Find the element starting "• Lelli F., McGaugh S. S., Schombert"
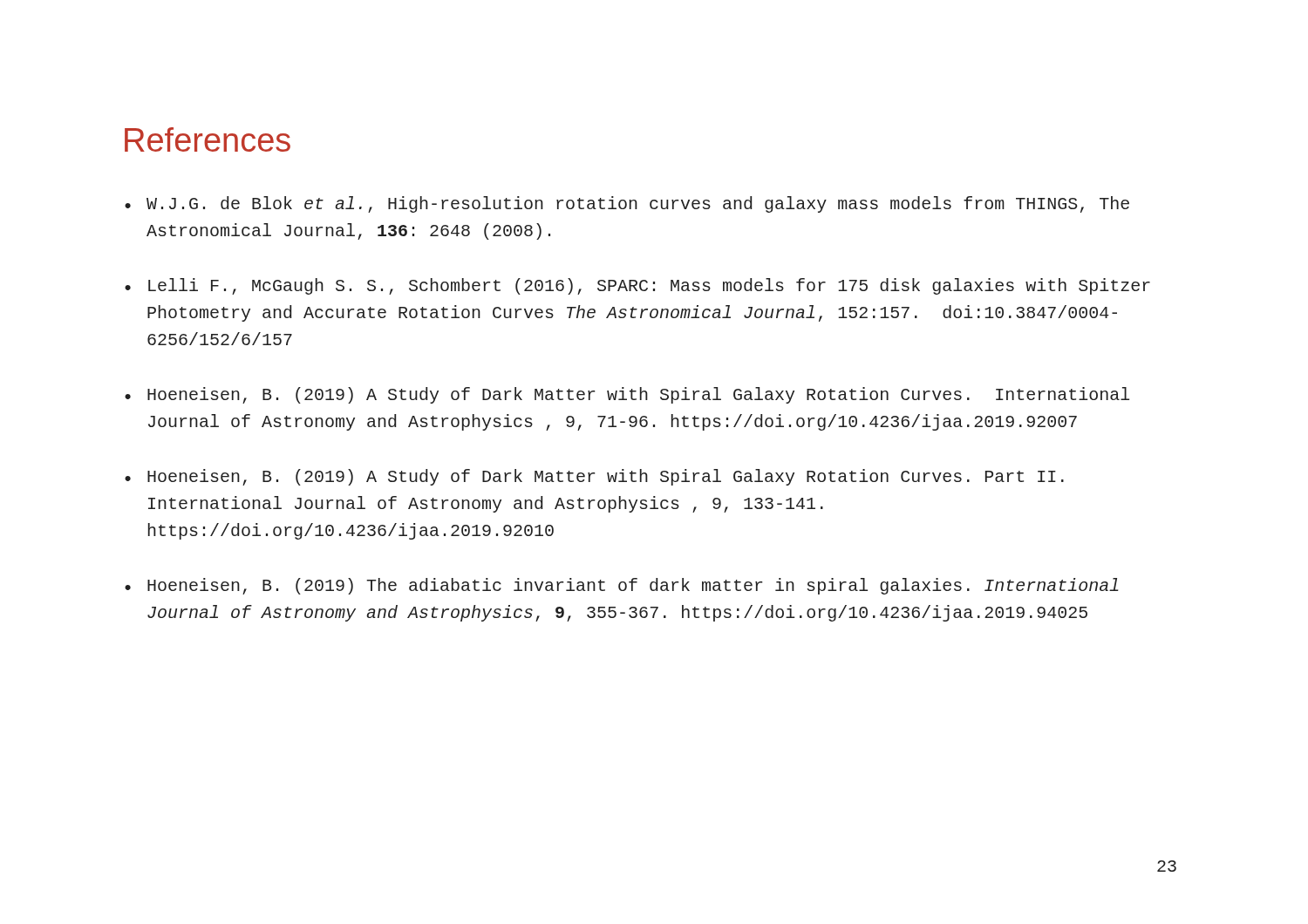The height and width of the screenshot is (924, 1308). click(654, 313)
